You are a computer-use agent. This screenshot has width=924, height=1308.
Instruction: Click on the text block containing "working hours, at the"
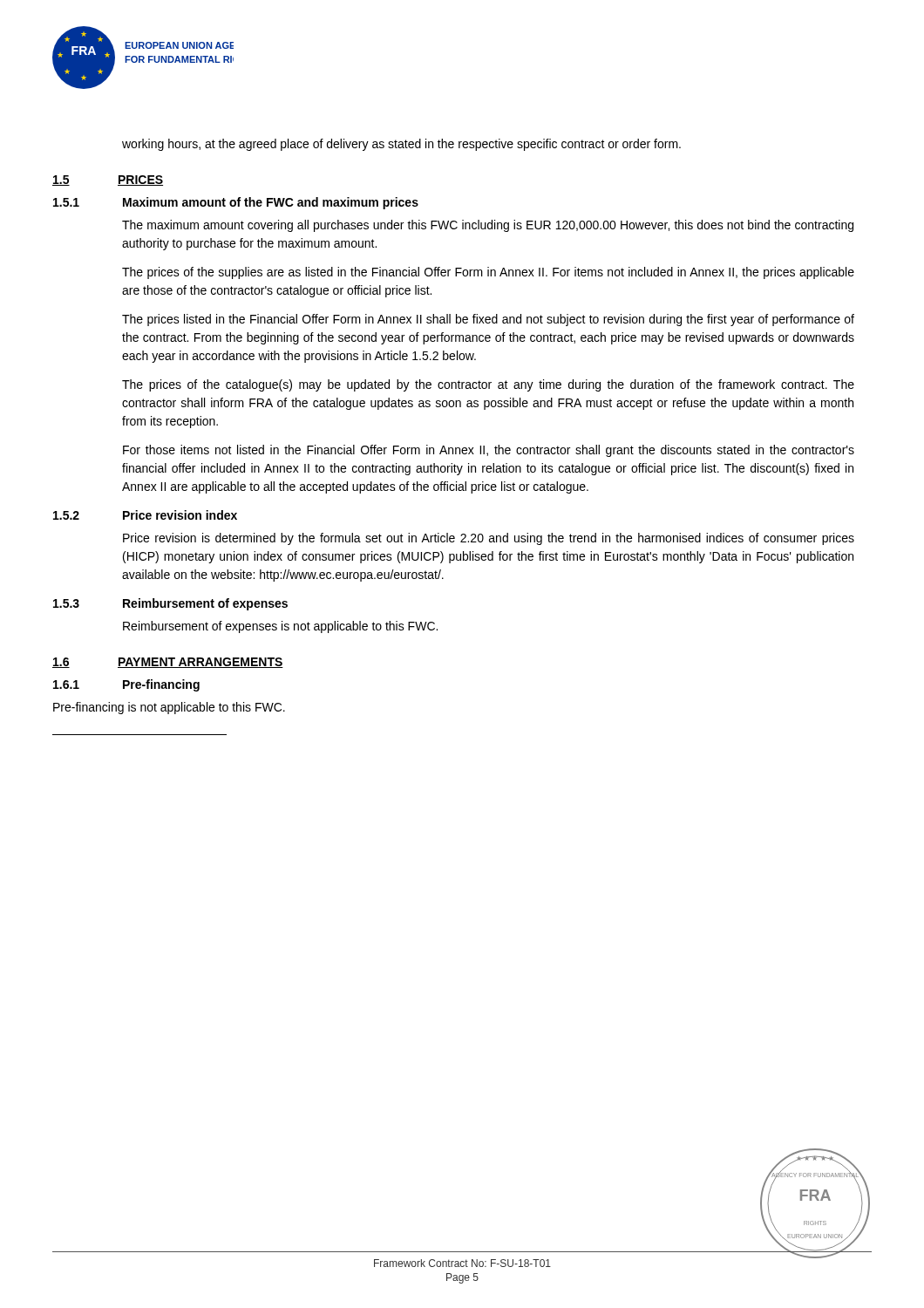(402, 144)
